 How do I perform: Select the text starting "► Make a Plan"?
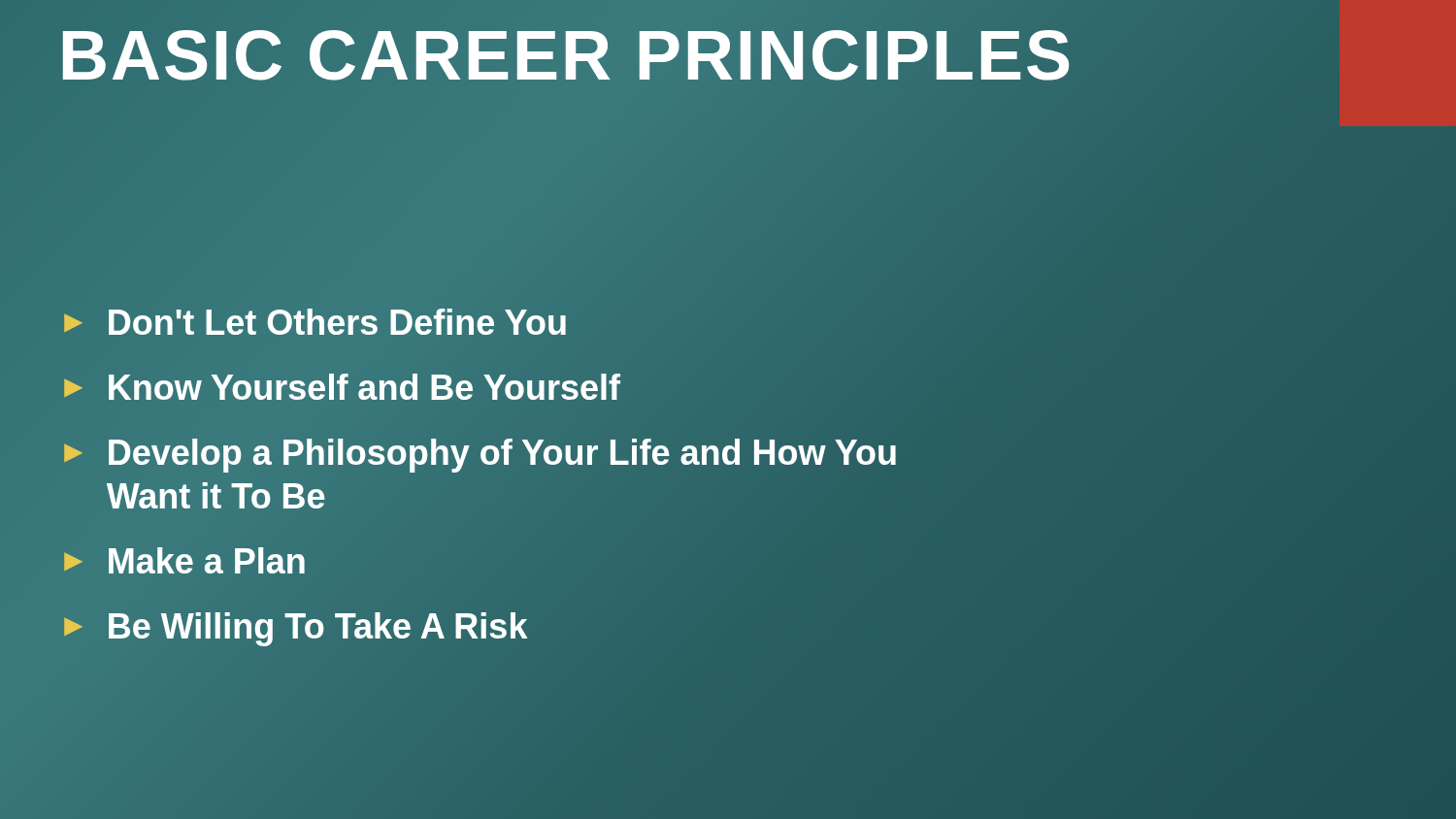[182, 561]
